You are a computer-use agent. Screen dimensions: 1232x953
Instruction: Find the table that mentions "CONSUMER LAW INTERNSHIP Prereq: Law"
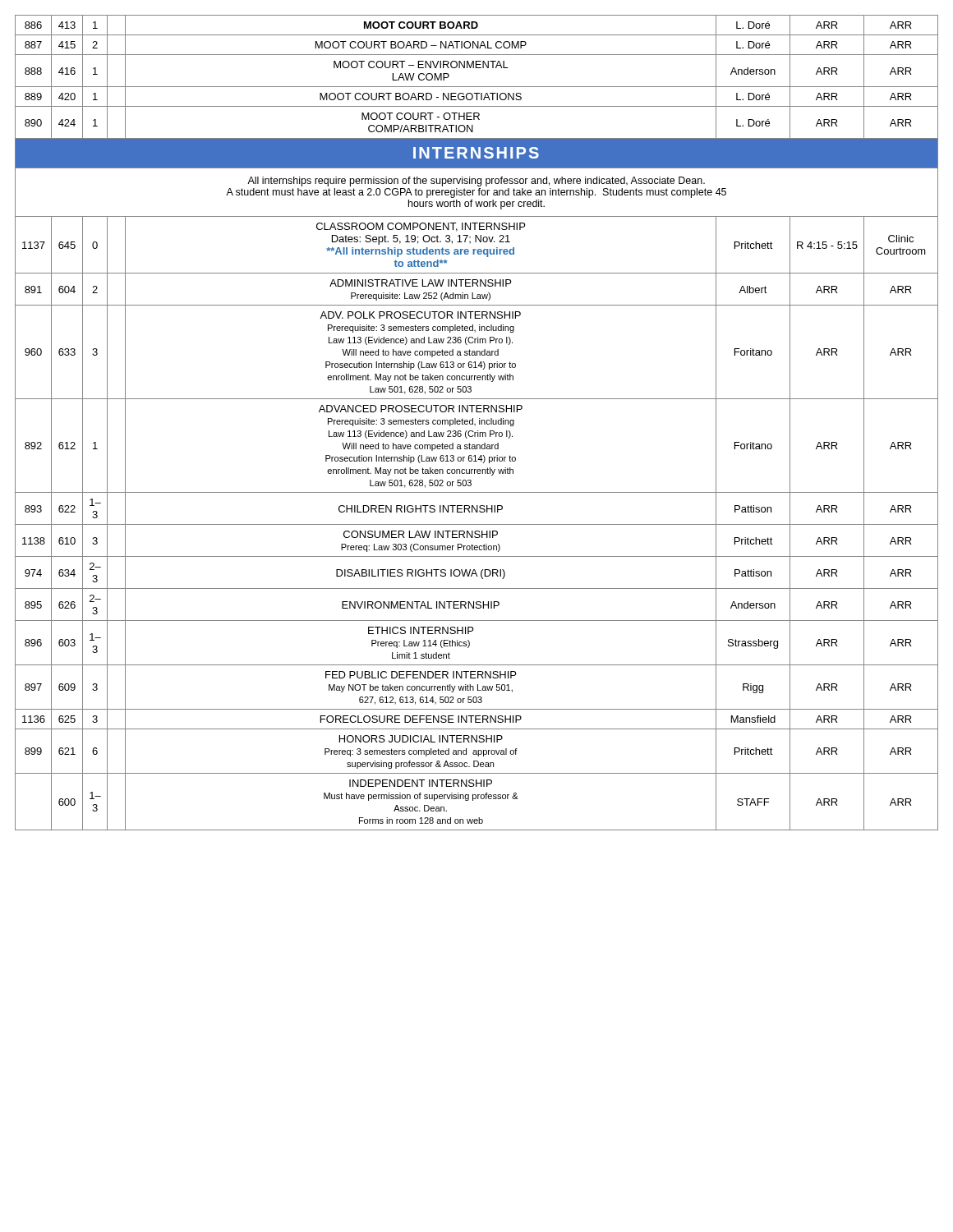click(x=476, y=423)
